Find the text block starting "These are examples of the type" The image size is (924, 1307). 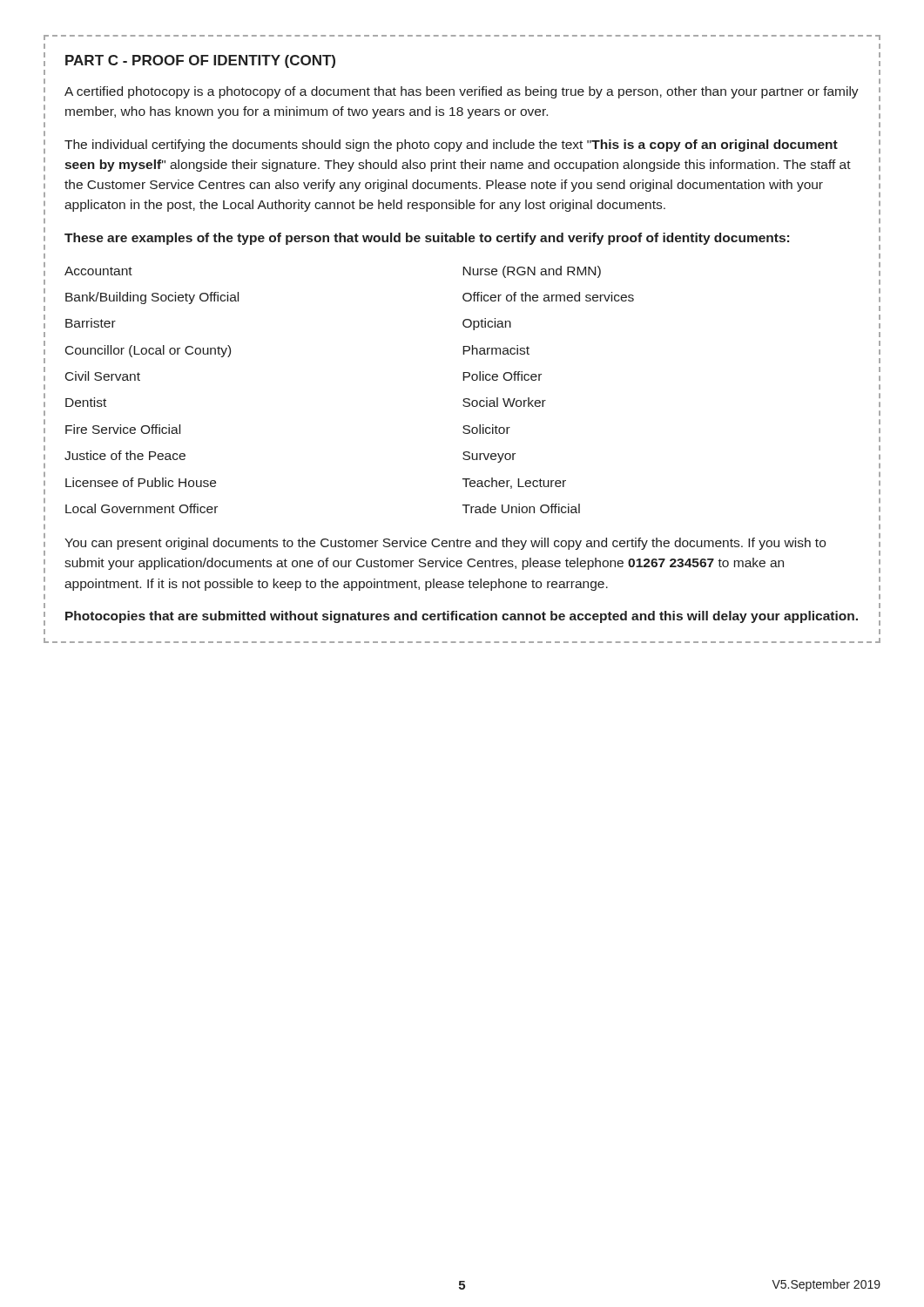click(x=427, y=237)
